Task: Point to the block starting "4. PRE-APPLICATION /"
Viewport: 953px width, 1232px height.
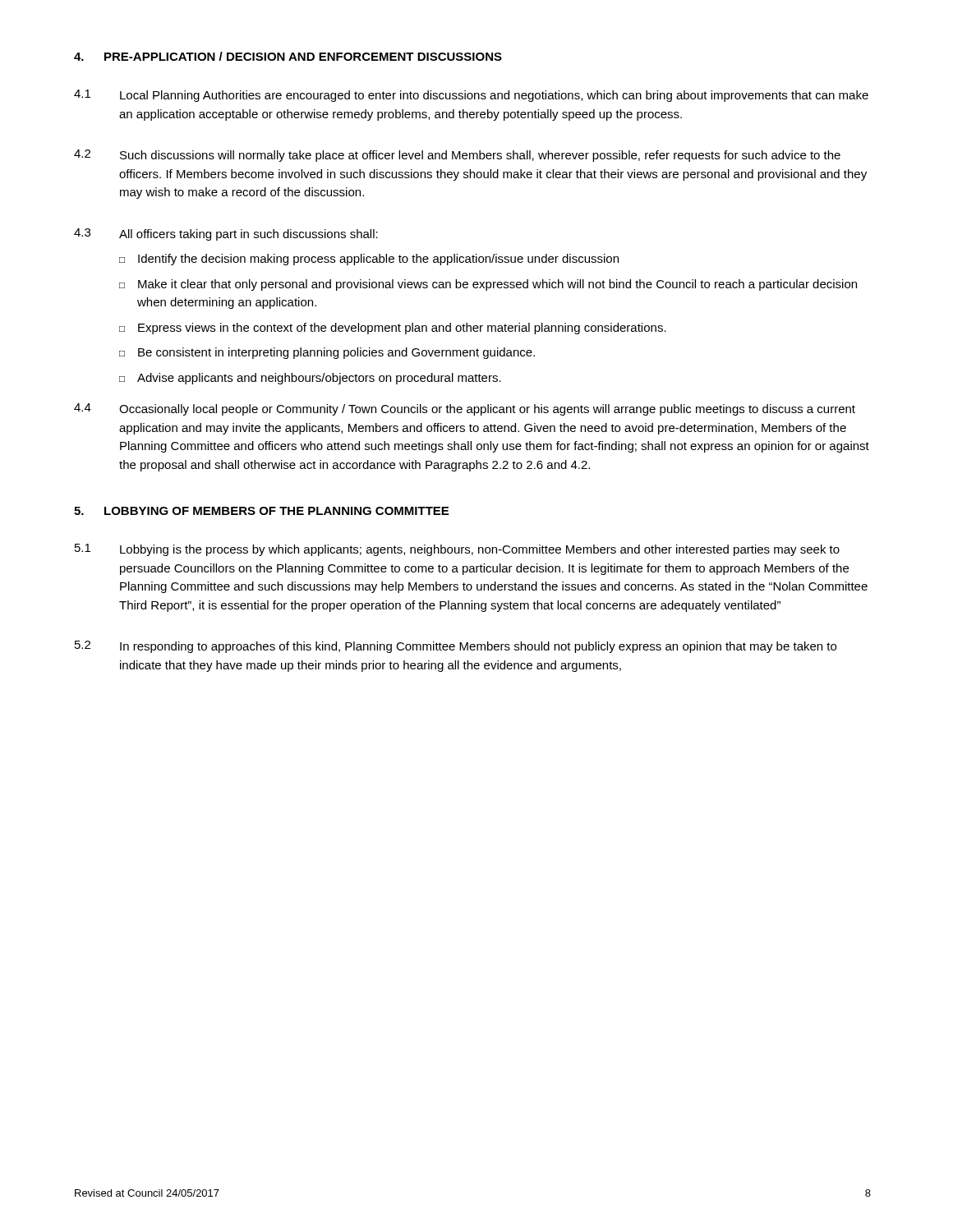Action: 288,56
